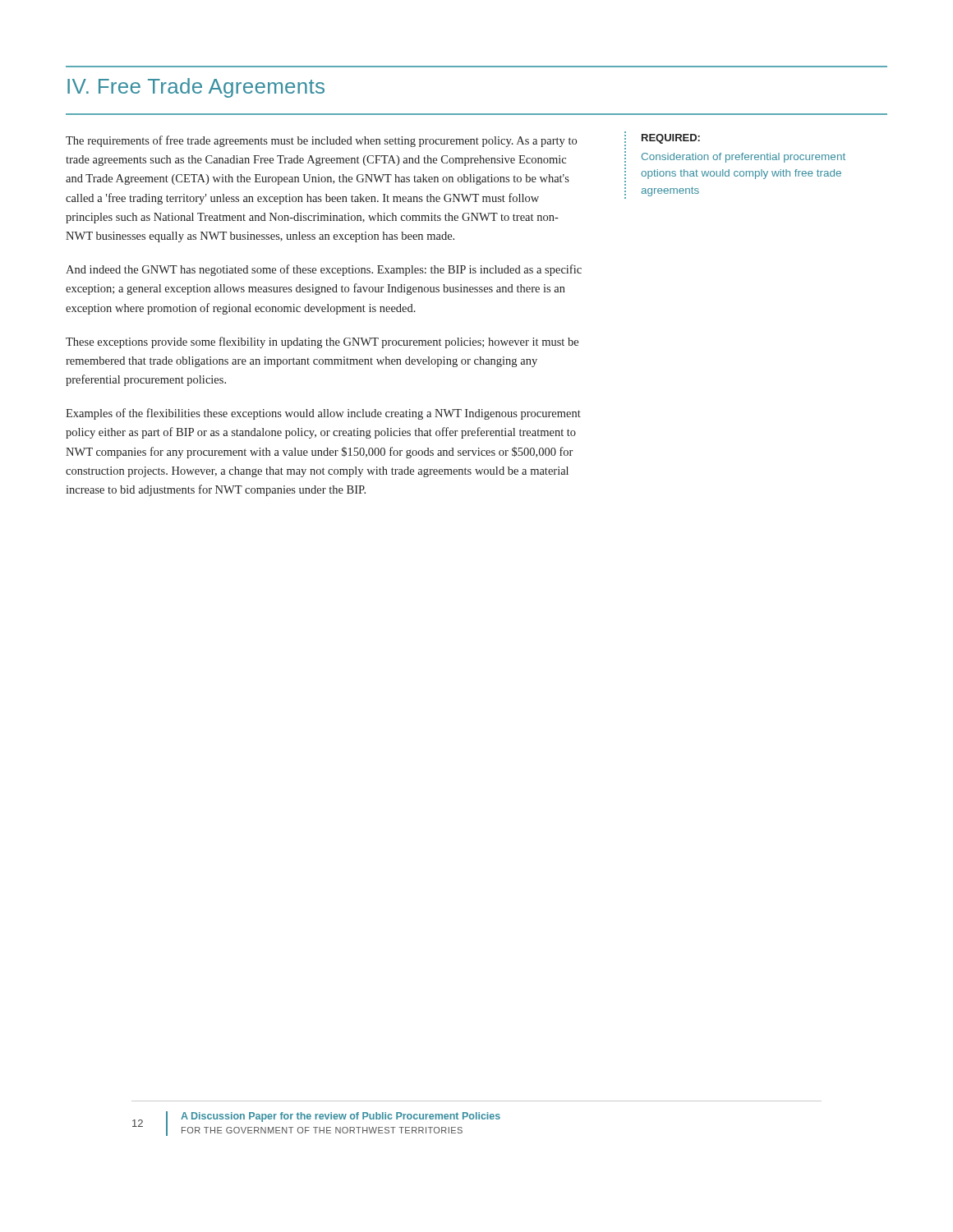The width and height of the screenshot is (953, 1232).
Task: Locate the block of text that opens with "The requirements of free trade agreements must be"
Action: [x=325, y=189]
